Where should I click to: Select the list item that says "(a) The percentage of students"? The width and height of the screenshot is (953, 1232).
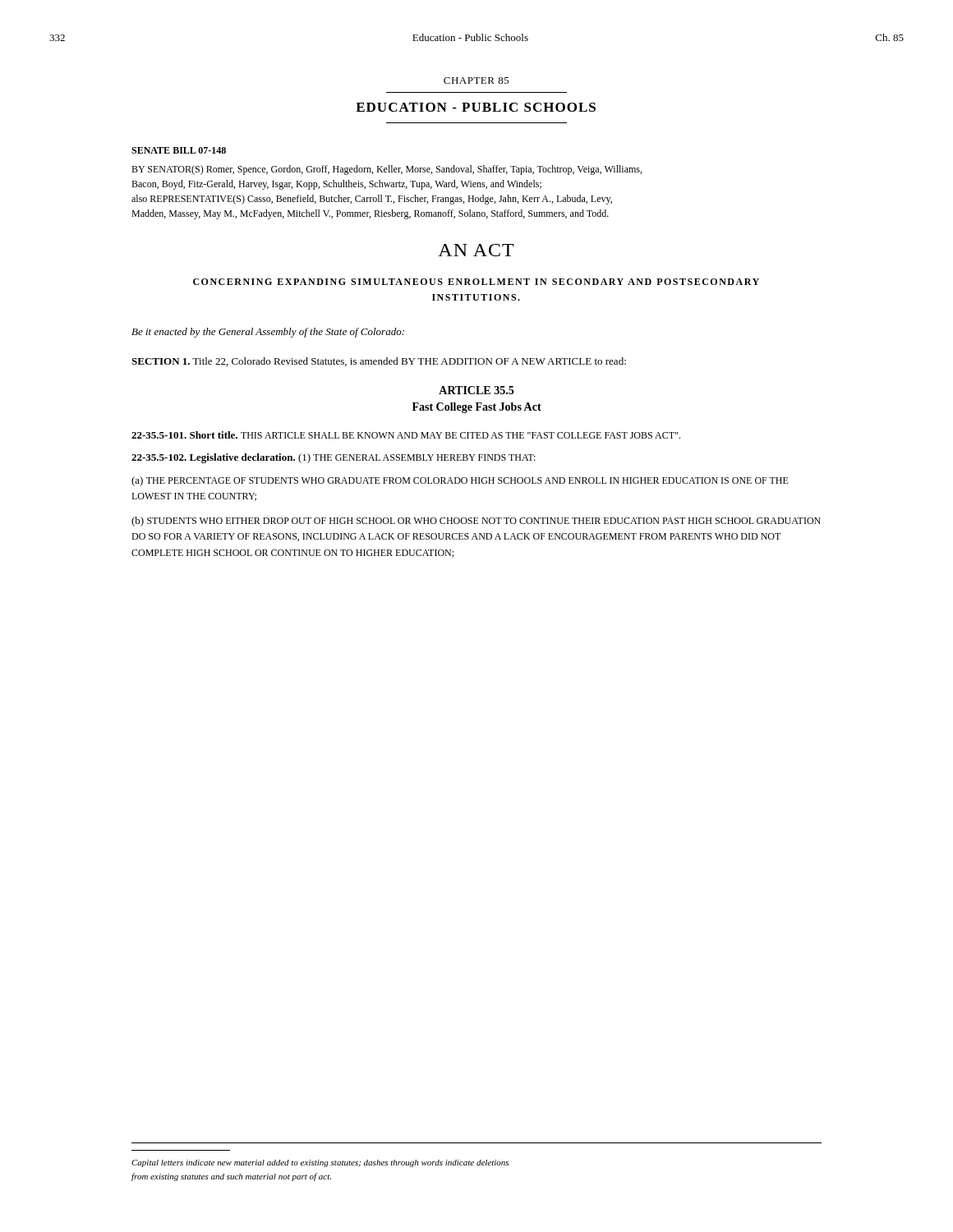click(460, 488)
